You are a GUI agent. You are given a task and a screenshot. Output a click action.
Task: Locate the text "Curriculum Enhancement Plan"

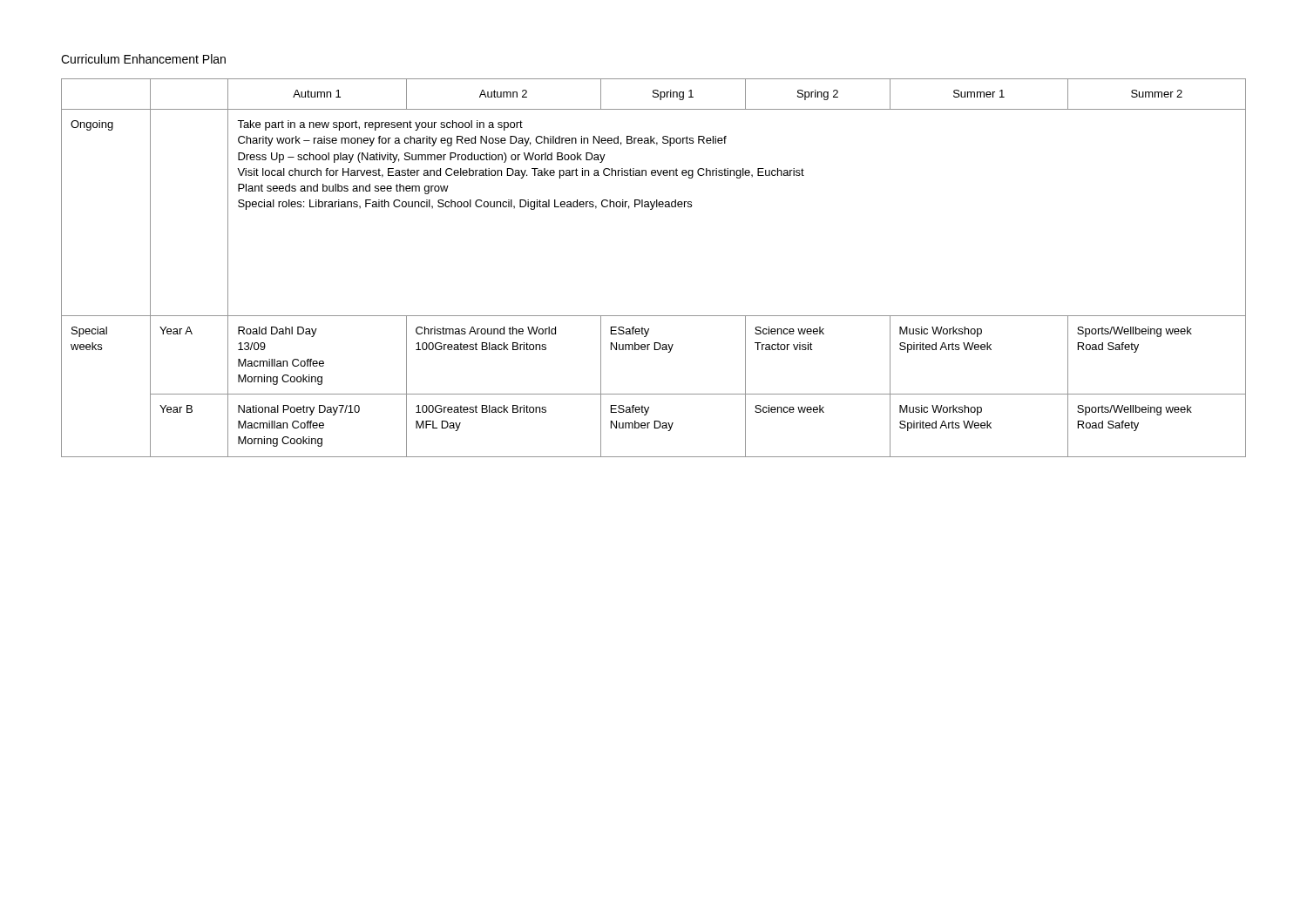(x=144, y=59)
